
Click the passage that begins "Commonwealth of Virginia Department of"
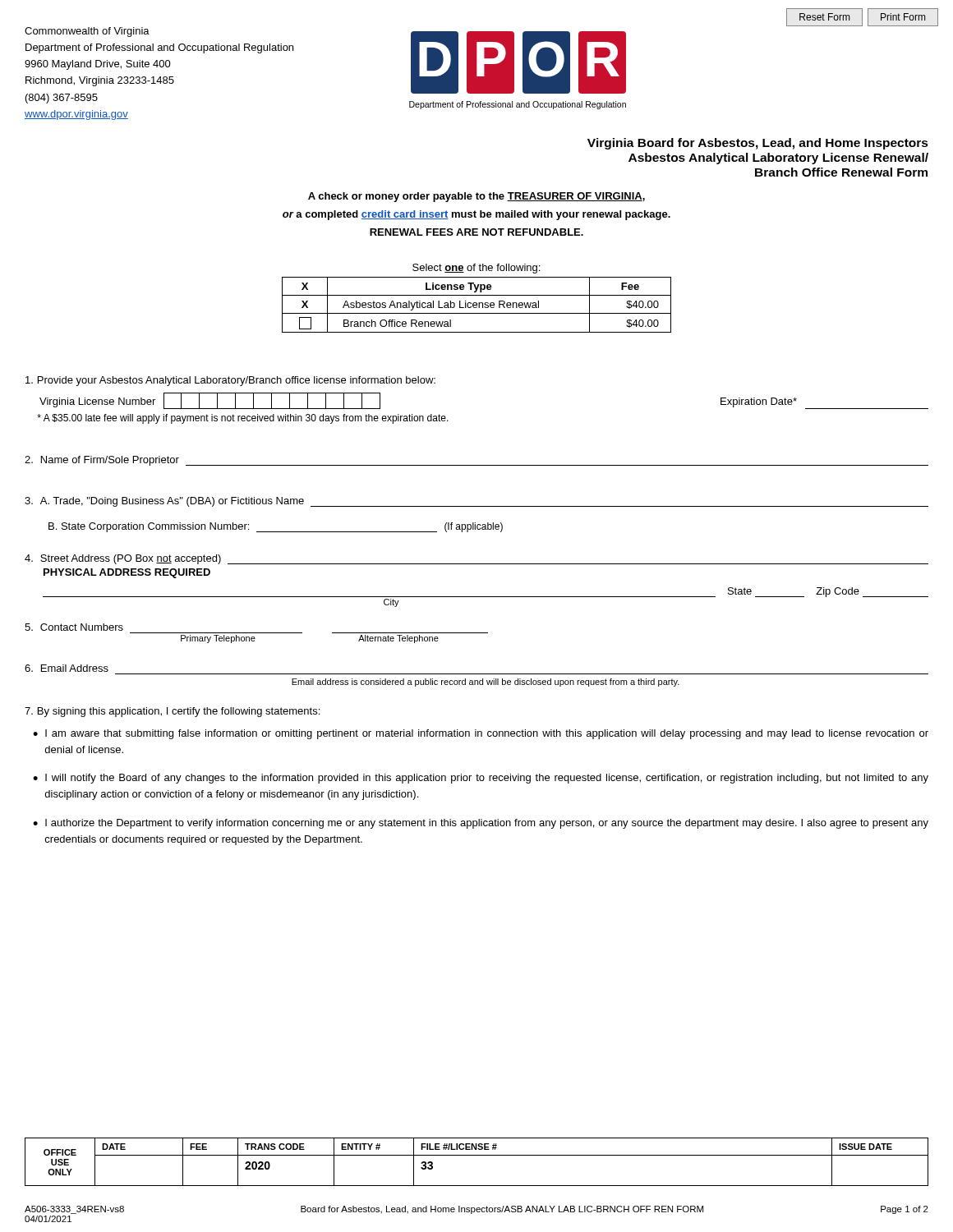point(159,72)
